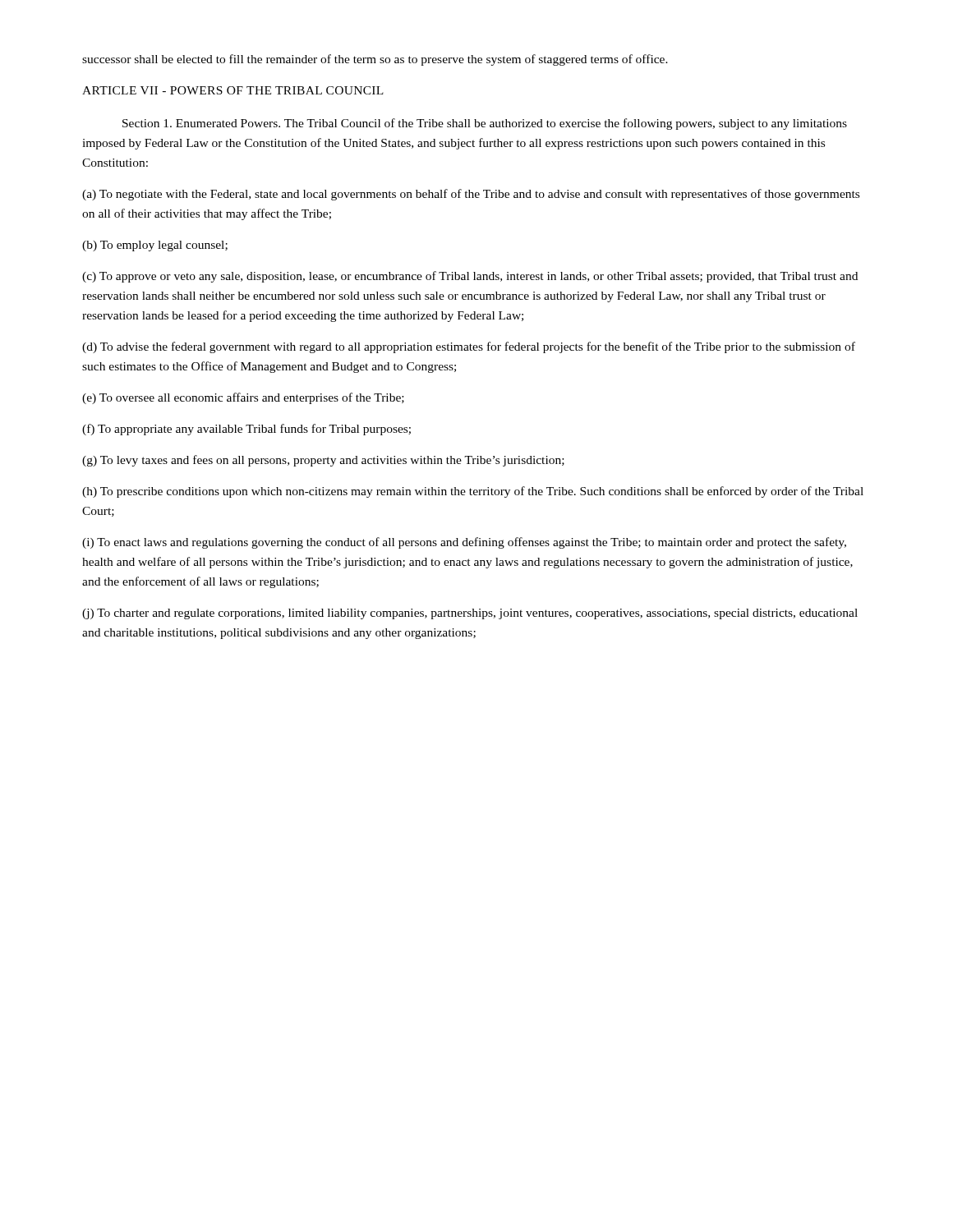This screenshot has height=1232, width=953.
Task: Locate the block of text that opens with "(c) To approve or veto any"
Action: pyautogui.click(x=470, y=295)
